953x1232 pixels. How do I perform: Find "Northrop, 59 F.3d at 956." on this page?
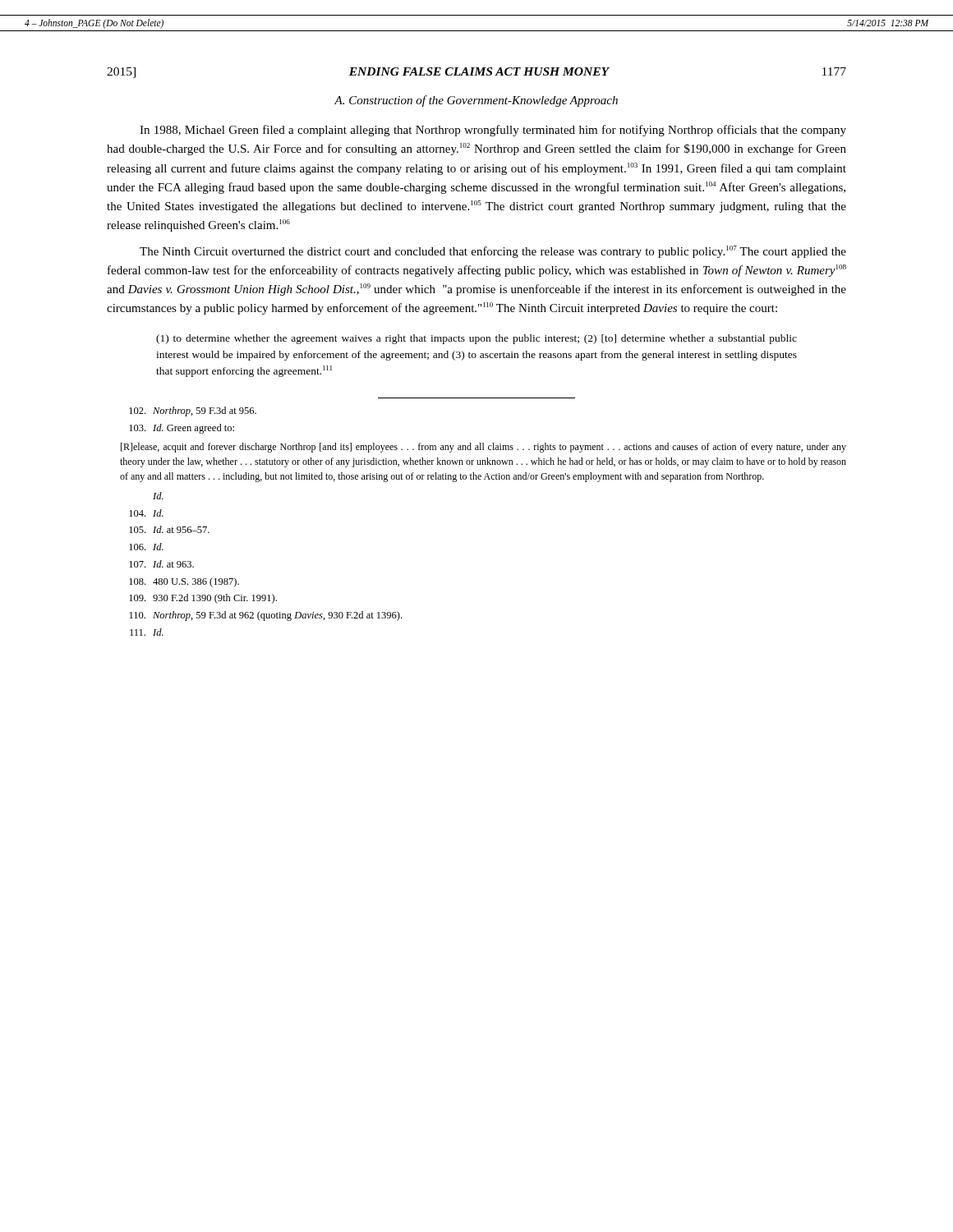click(x=193, y=411)
